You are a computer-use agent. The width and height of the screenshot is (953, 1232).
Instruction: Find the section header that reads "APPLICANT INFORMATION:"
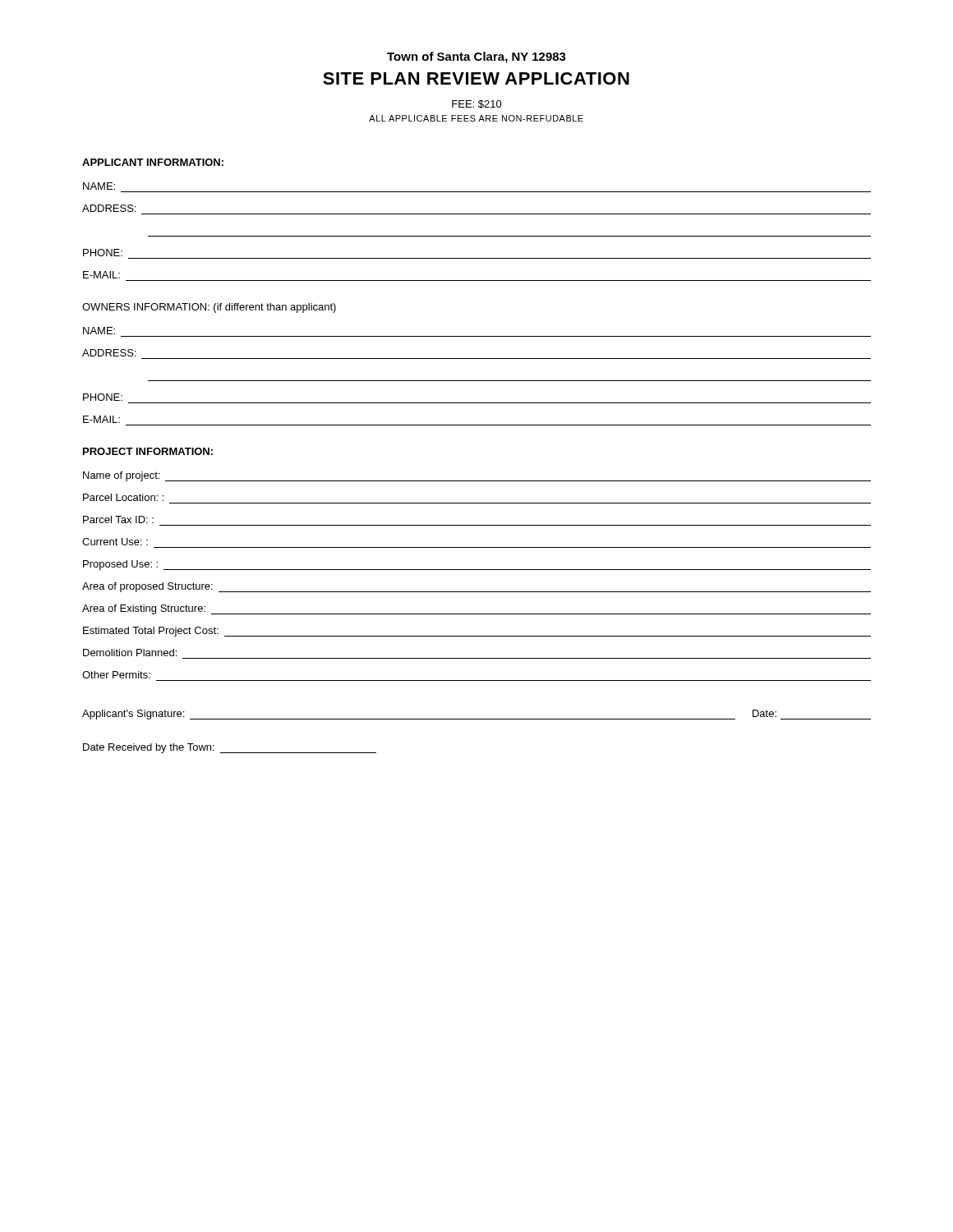coord(153,162)
